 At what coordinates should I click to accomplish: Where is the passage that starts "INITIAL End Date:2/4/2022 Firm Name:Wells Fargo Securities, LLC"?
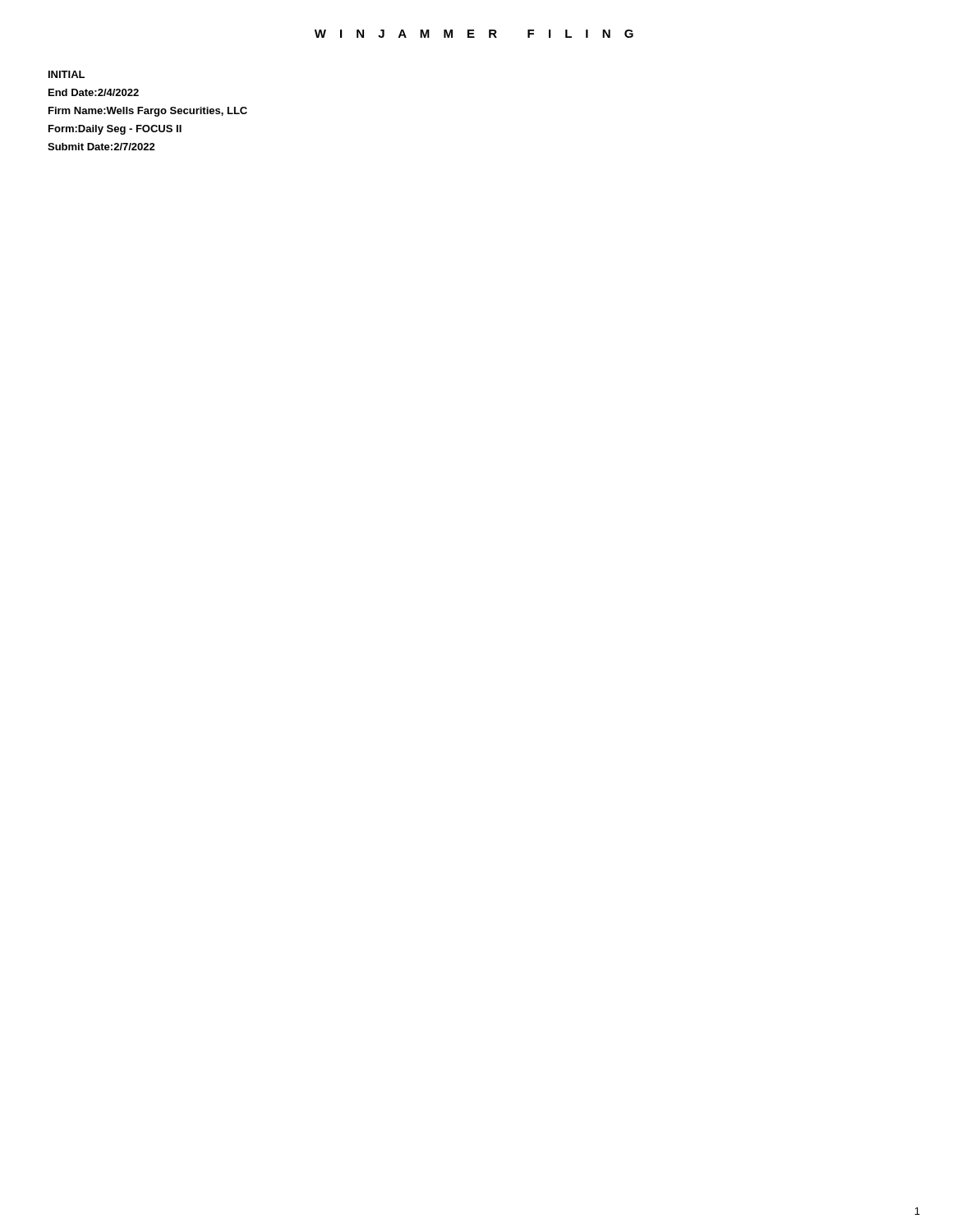click(x=148, y=111)
